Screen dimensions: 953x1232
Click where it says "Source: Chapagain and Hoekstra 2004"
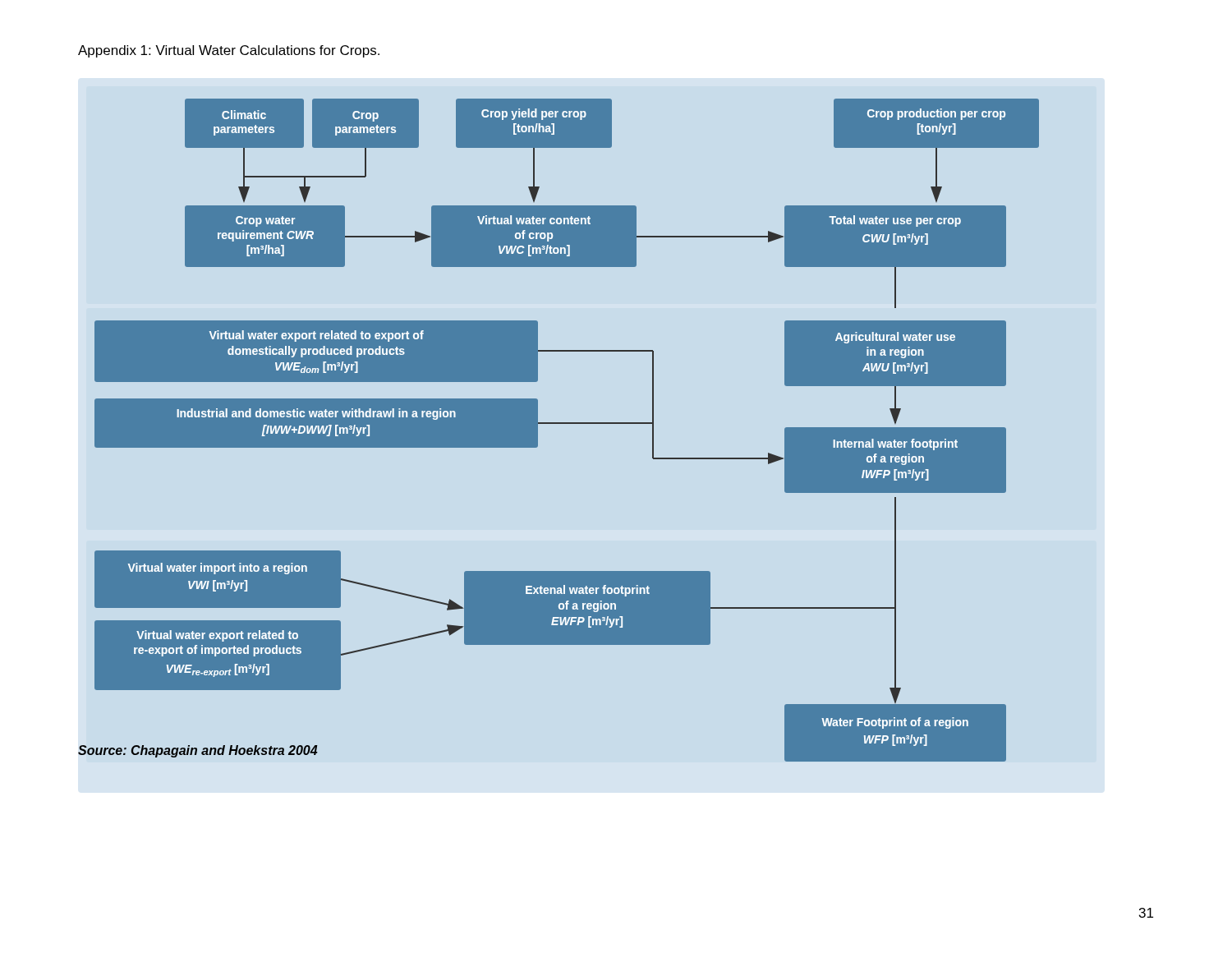pos(198,750)
